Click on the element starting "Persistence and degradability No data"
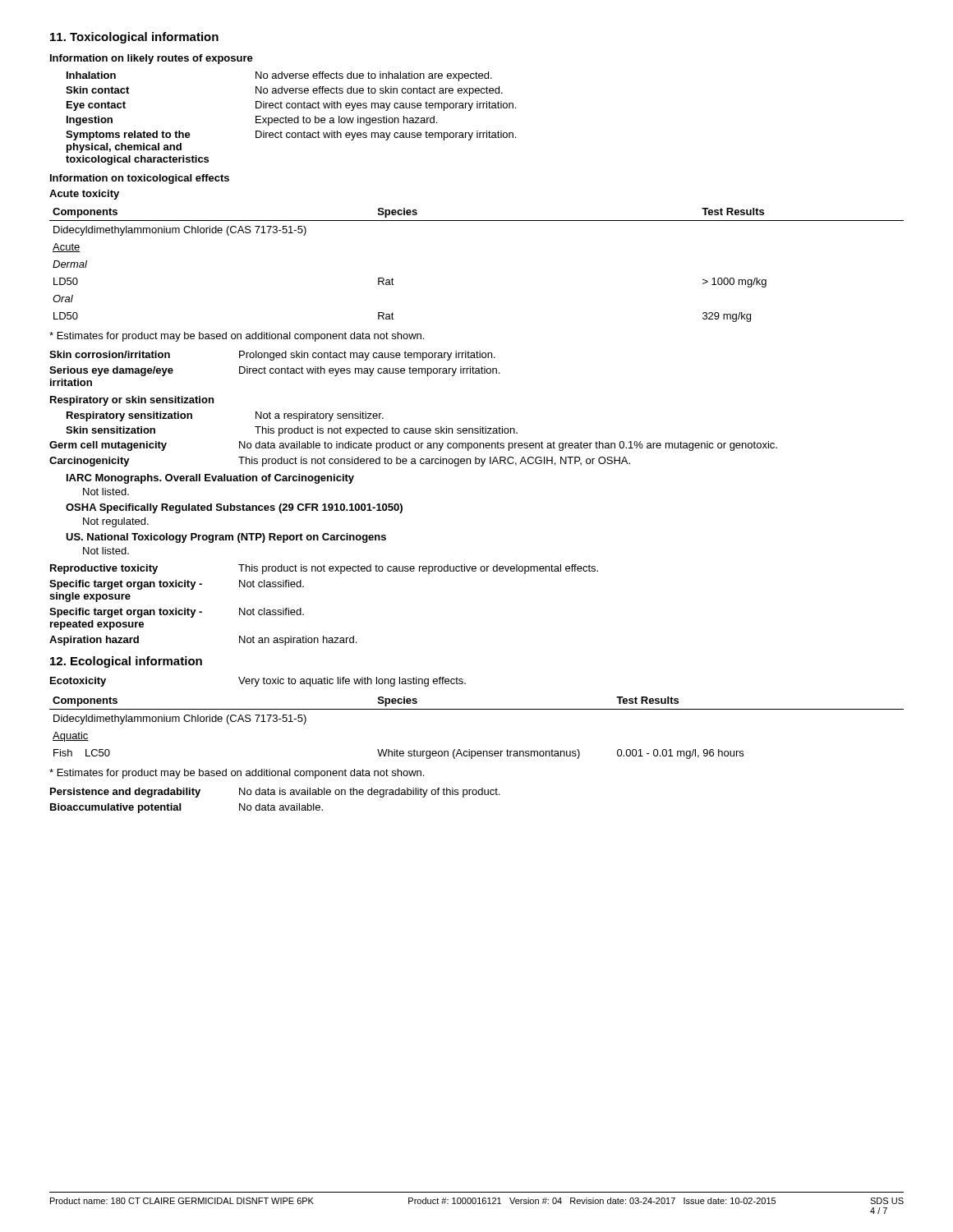953x1232 pixels. pos(476,791)
